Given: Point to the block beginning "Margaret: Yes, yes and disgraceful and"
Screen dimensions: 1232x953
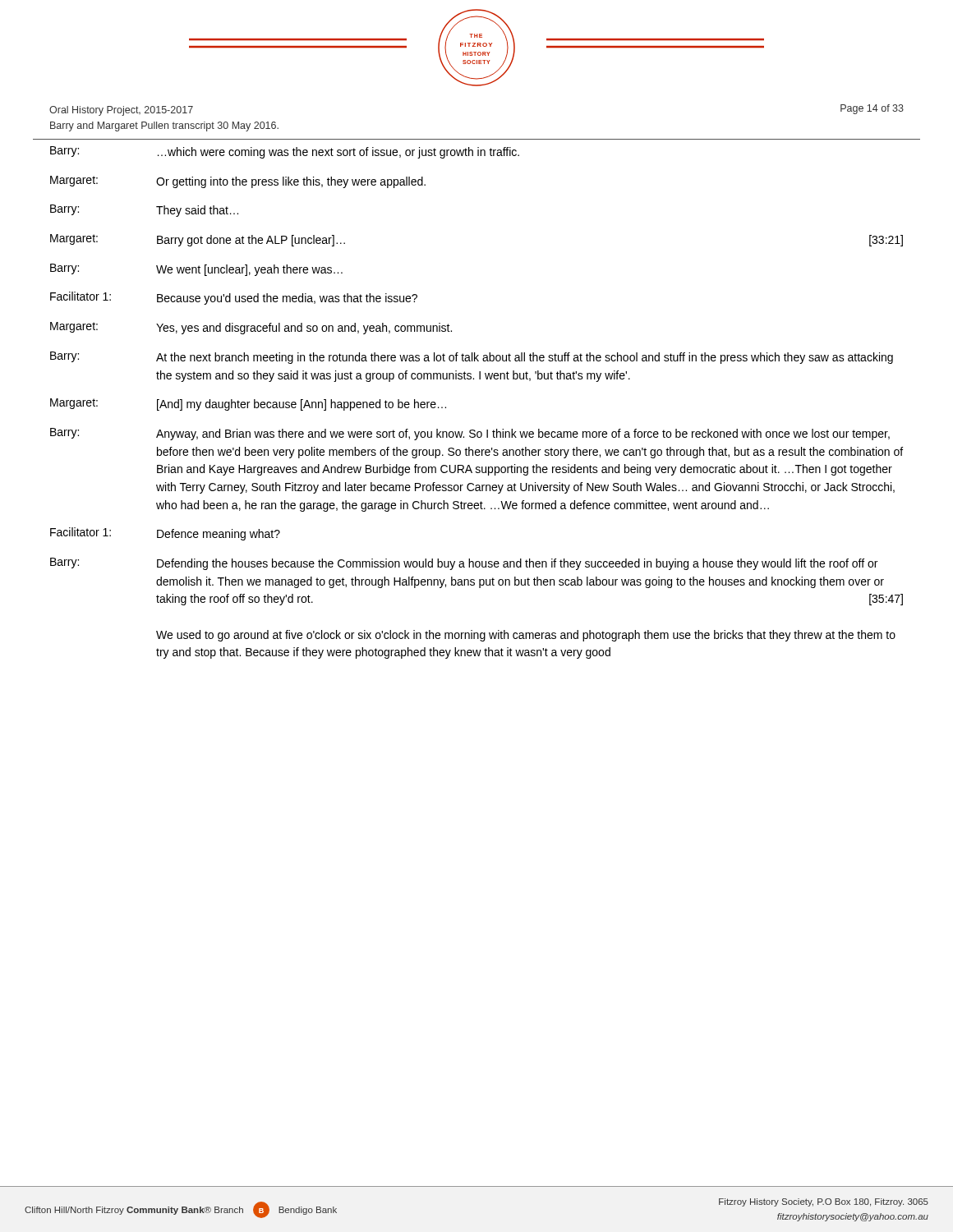Looking at the screenshot, I should click(251, 328).
